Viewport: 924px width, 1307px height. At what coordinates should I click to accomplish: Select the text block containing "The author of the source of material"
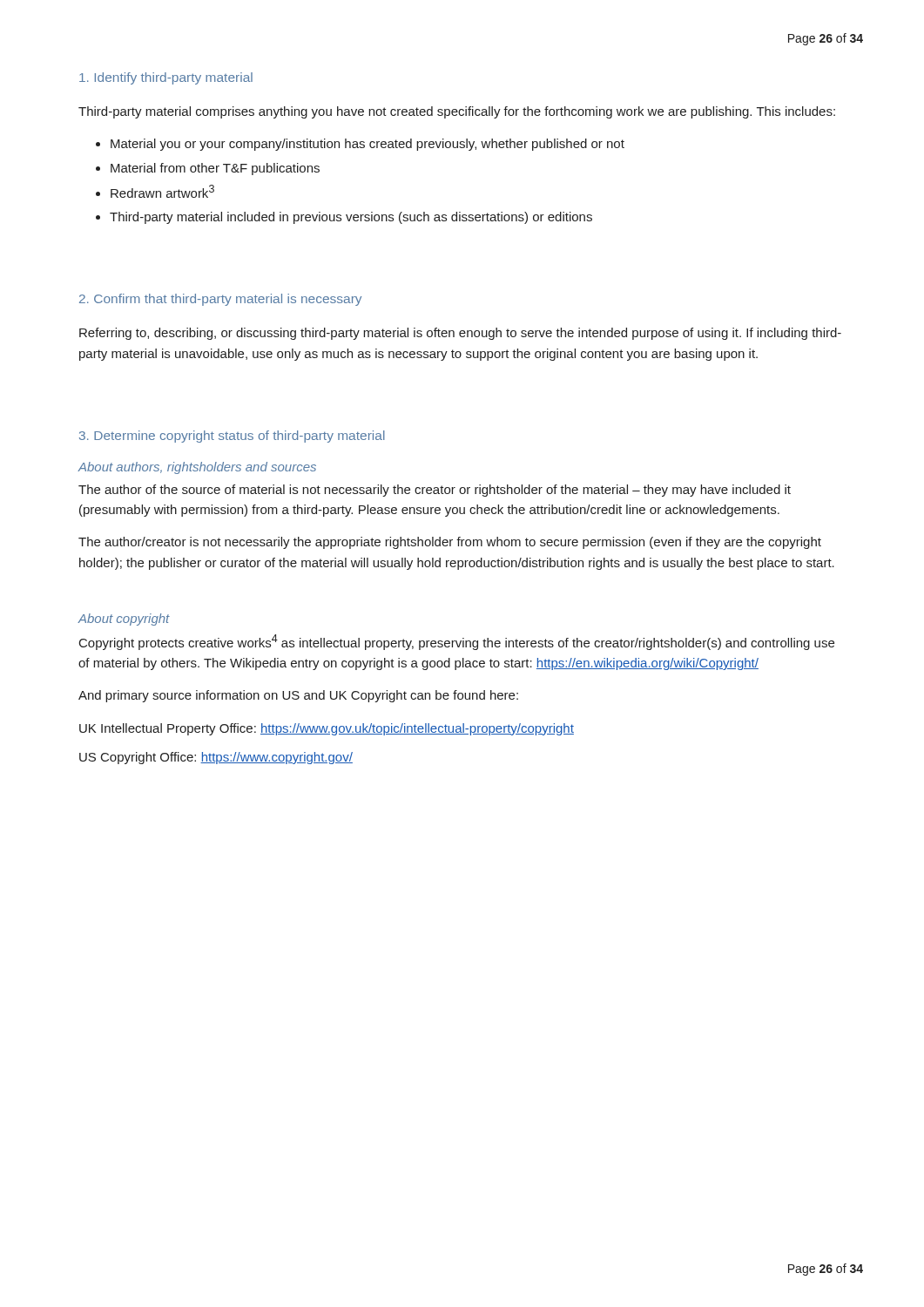coord(435,499)
